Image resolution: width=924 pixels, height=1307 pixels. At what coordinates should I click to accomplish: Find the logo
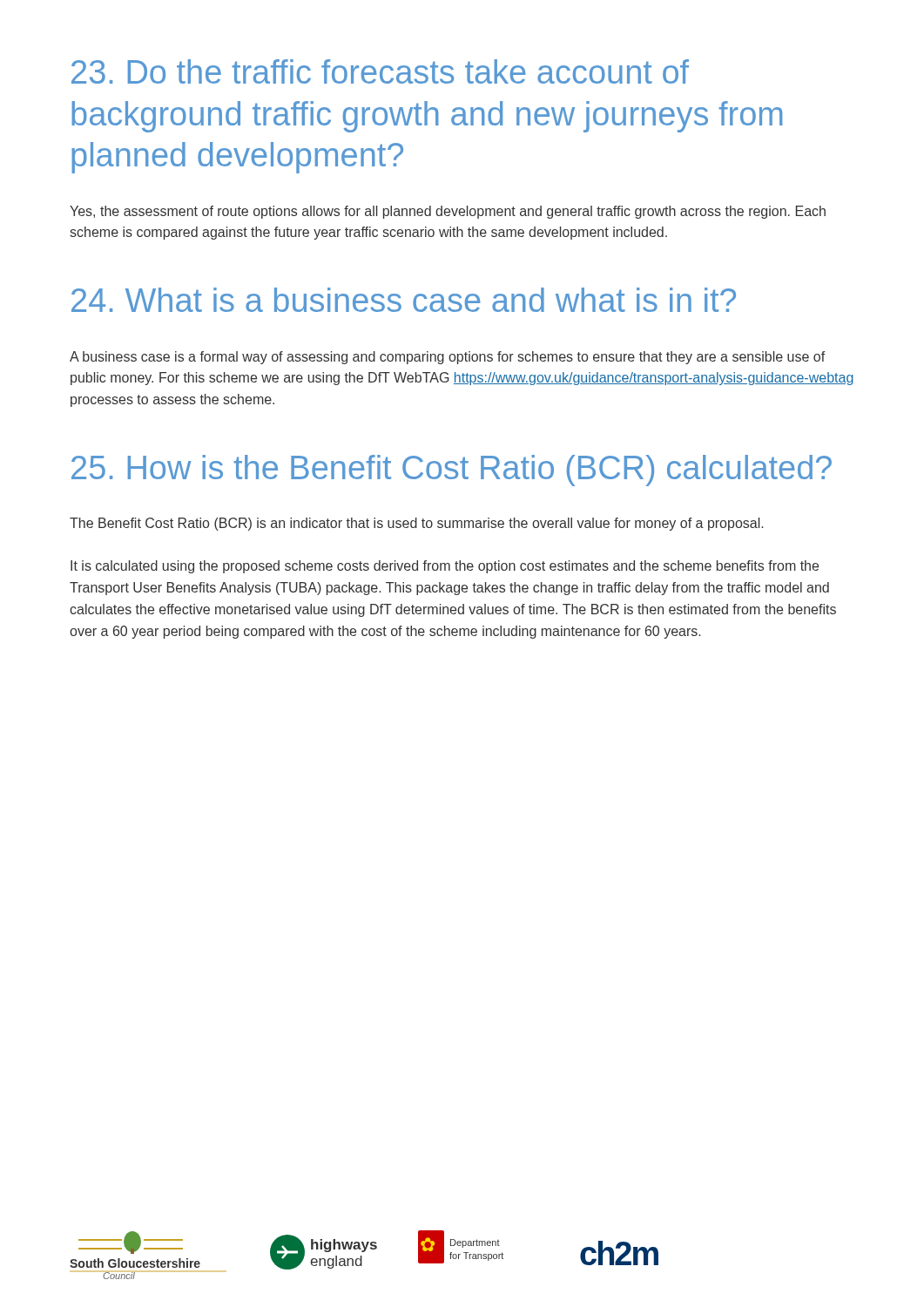coord(462,1253)
